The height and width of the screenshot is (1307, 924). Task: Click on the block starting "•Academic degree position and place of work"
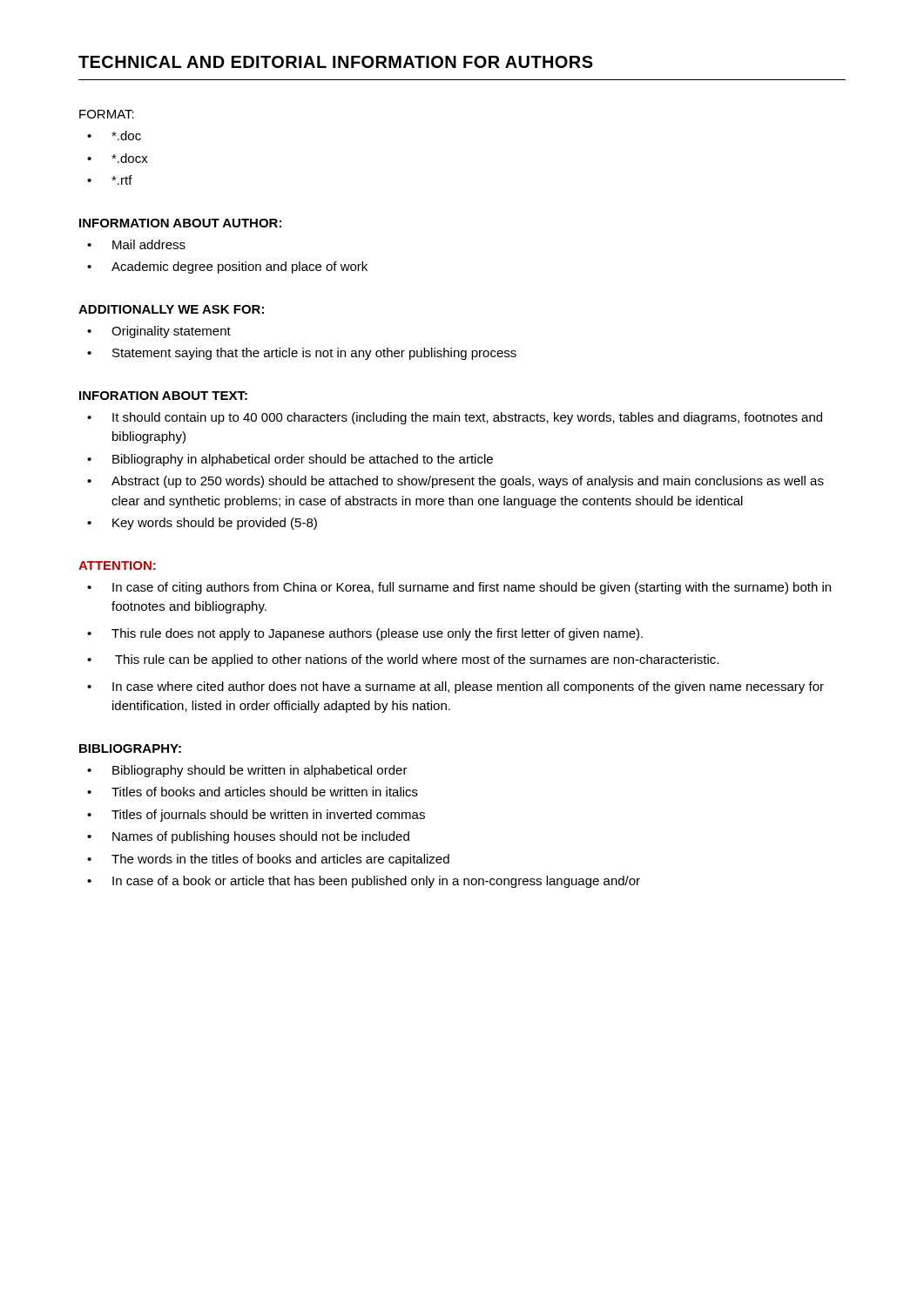[227, 267]
